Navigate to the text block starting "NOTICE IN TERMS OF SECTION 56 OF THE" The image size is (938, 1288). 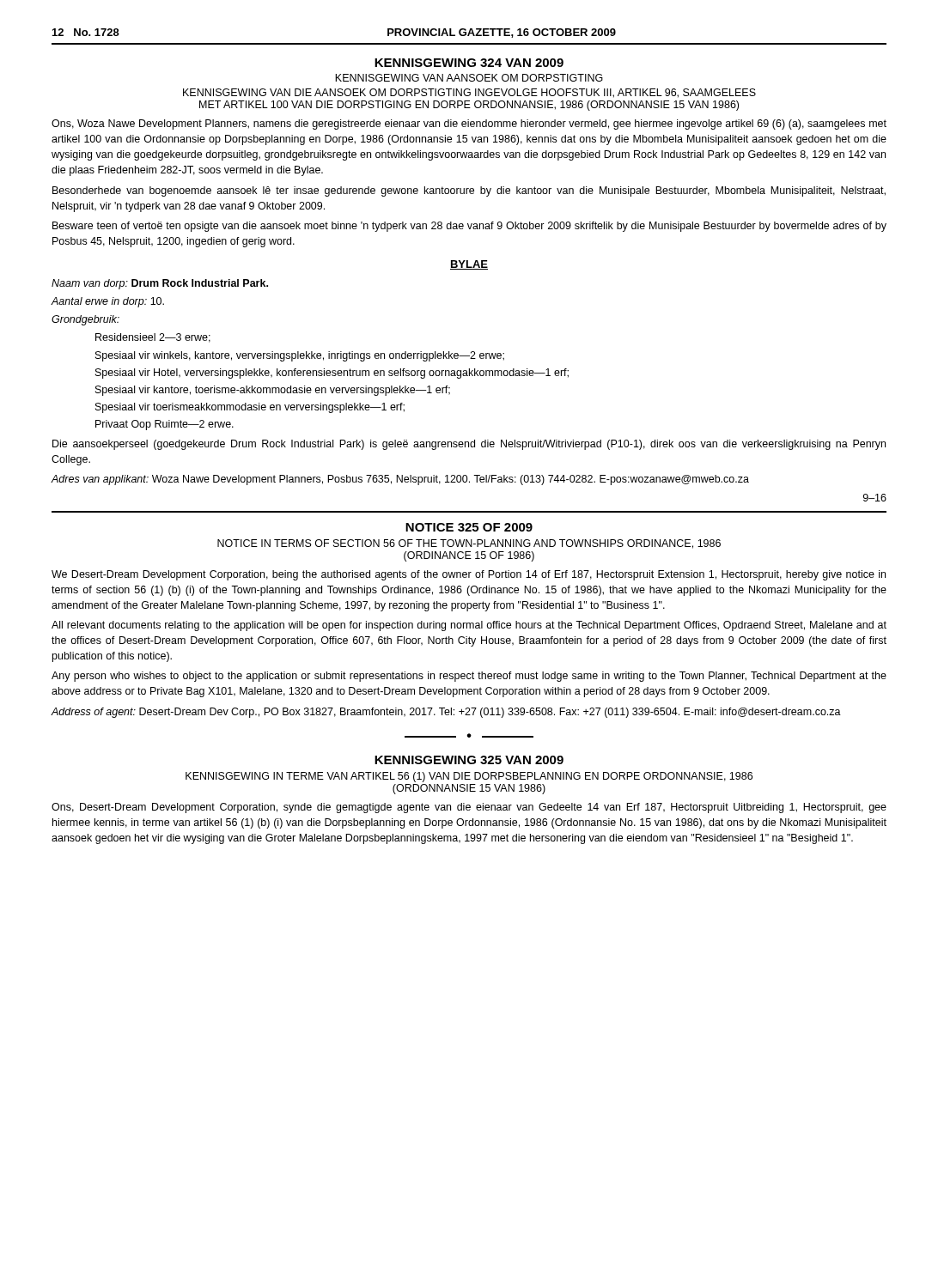tap(469, 549)
